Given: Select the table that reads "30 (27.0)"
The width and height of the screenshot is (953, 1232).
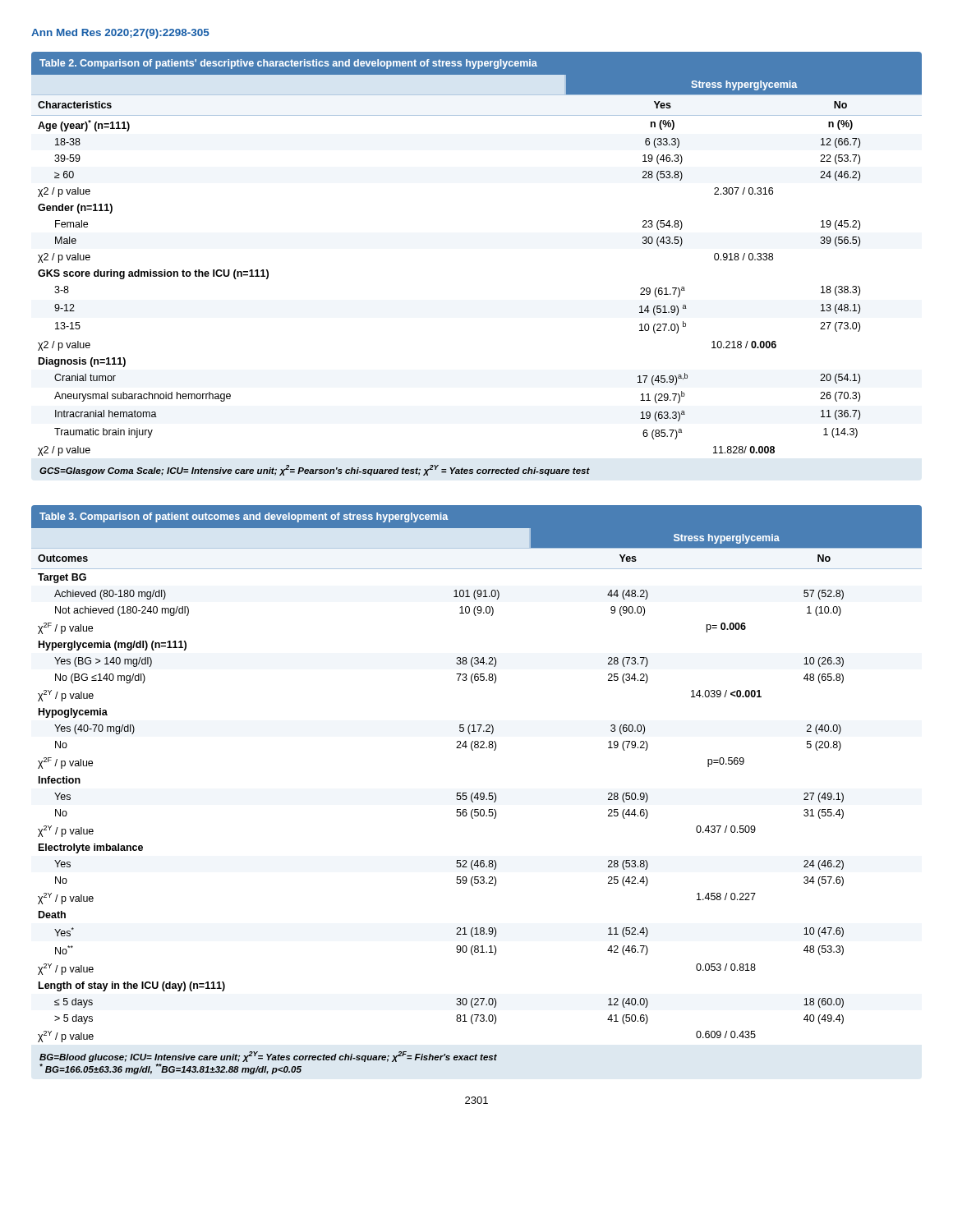Looking at the screenshot, I should click(x=476, y=792).
